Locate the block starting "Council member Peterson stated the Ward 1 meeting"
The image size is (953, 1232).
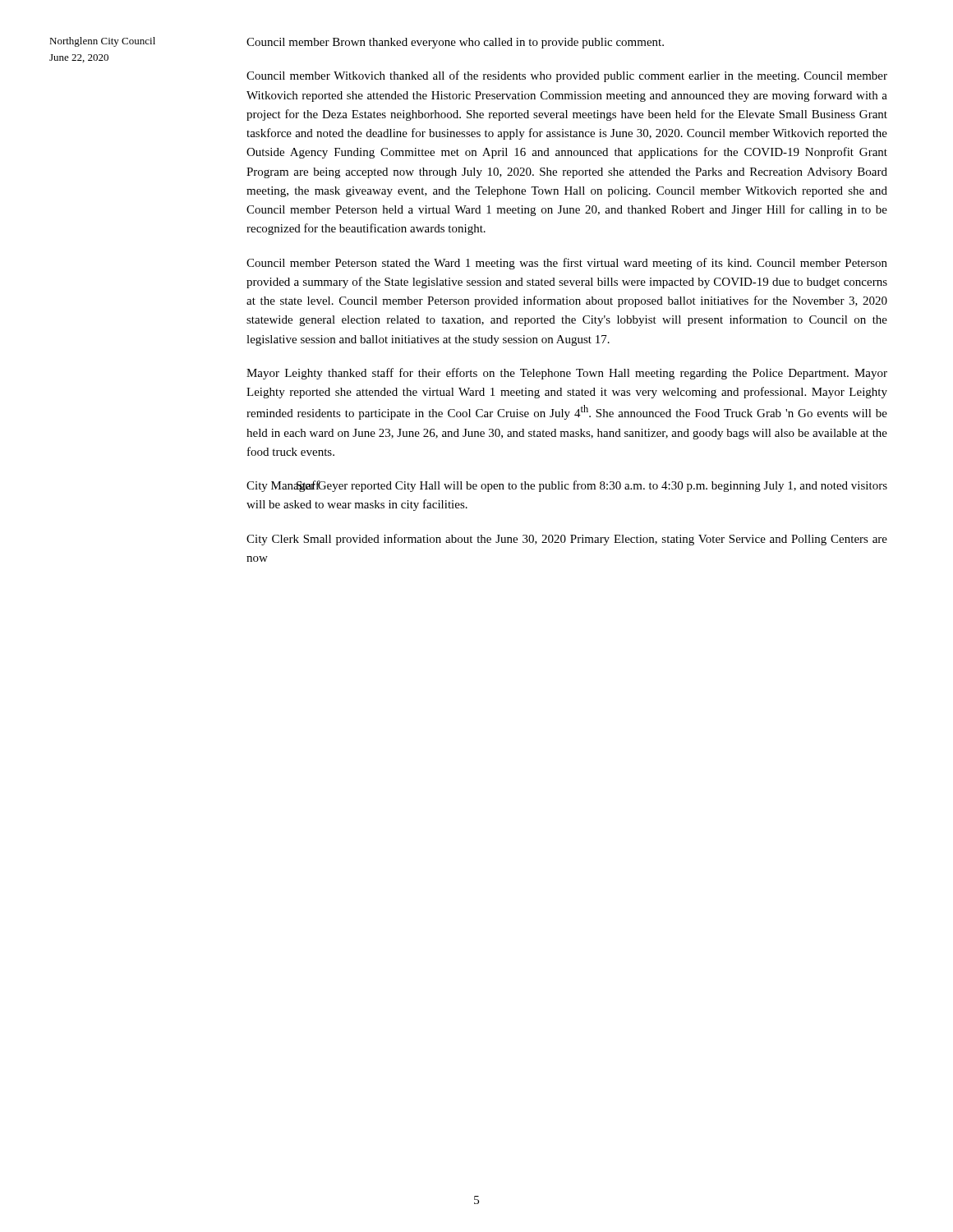(567, 301)
